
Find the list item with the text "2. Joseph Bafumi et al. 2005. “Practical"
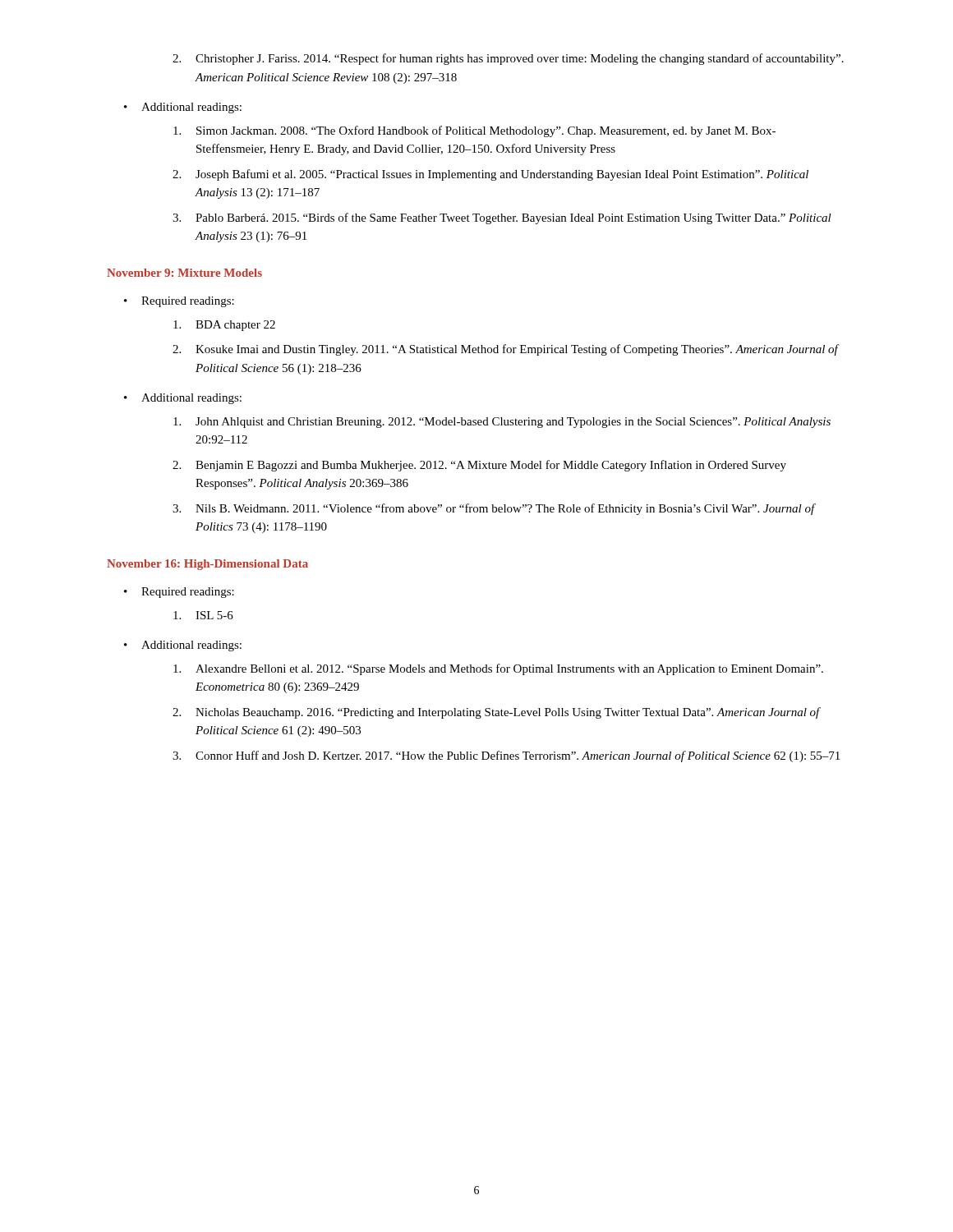(509, 183)
